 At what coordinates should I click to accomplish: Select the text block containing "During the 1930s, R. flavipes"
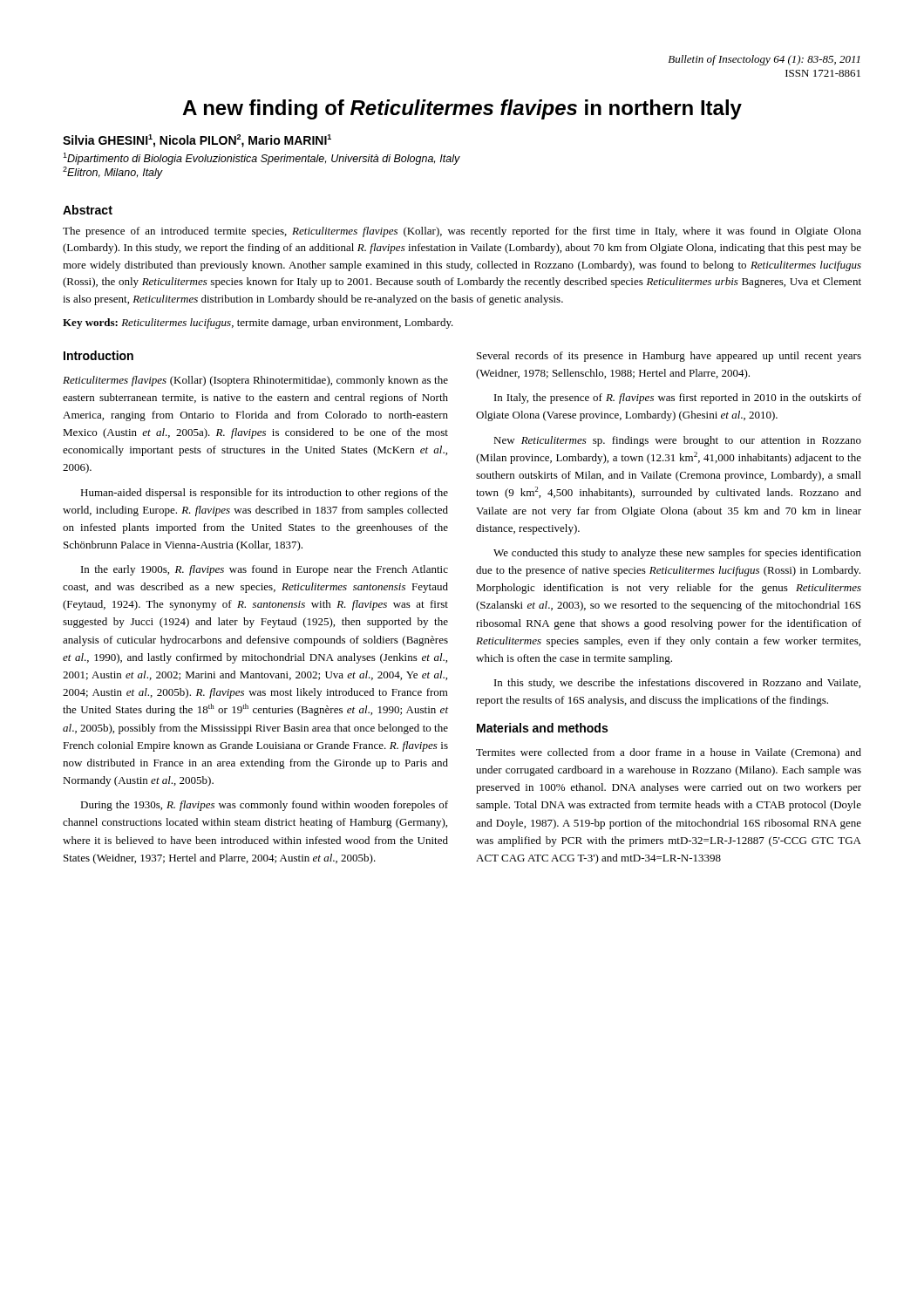[x=255, y=831]
